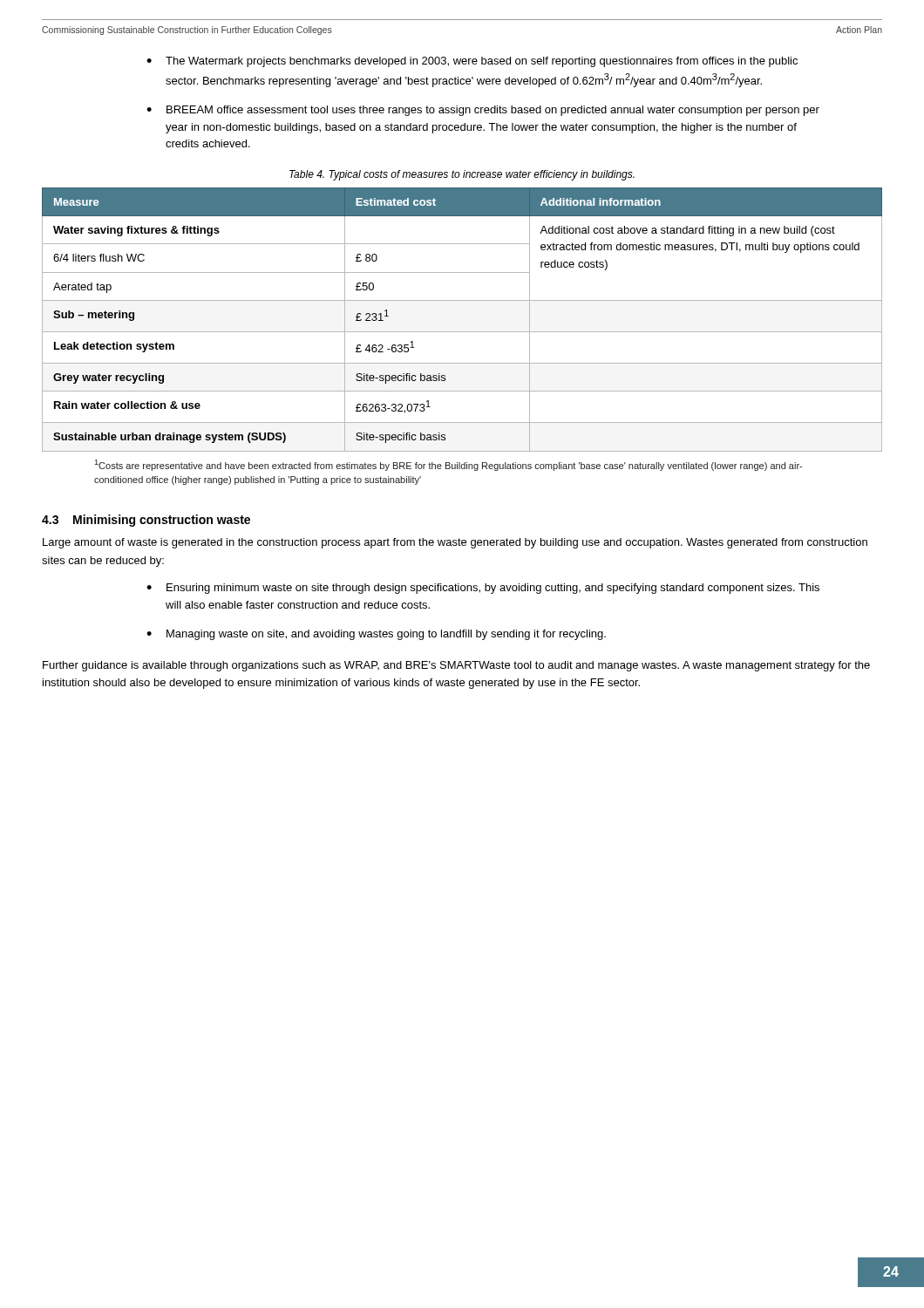Where is the passage that starts "1Costs are representative and have been"?
Viewport: 924px width, 1308px height.
pyautogui.click(x=448, y=471)
